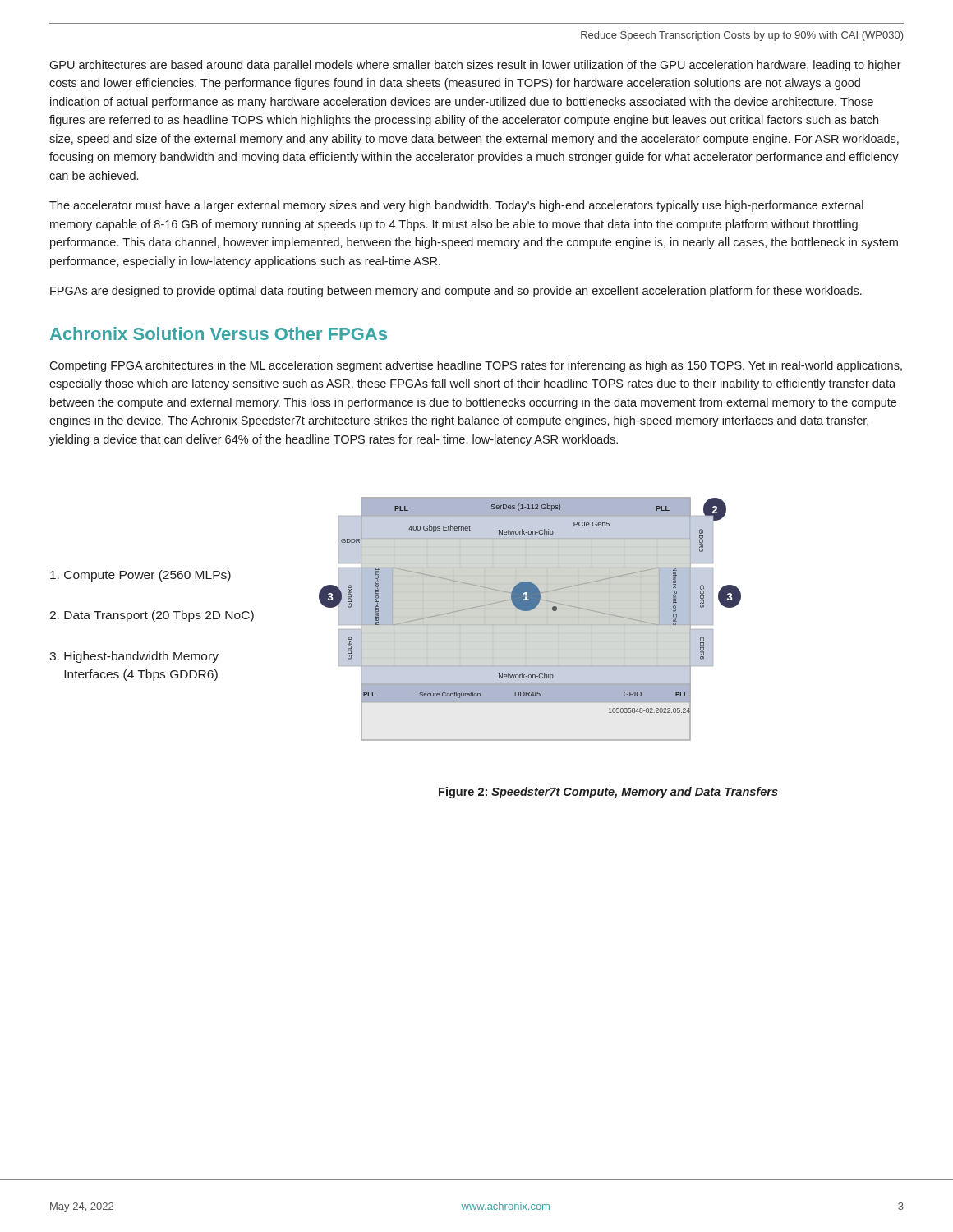Click a section header
The image size is (953, 1232).
pyautogui.click(x=219, y=334)
